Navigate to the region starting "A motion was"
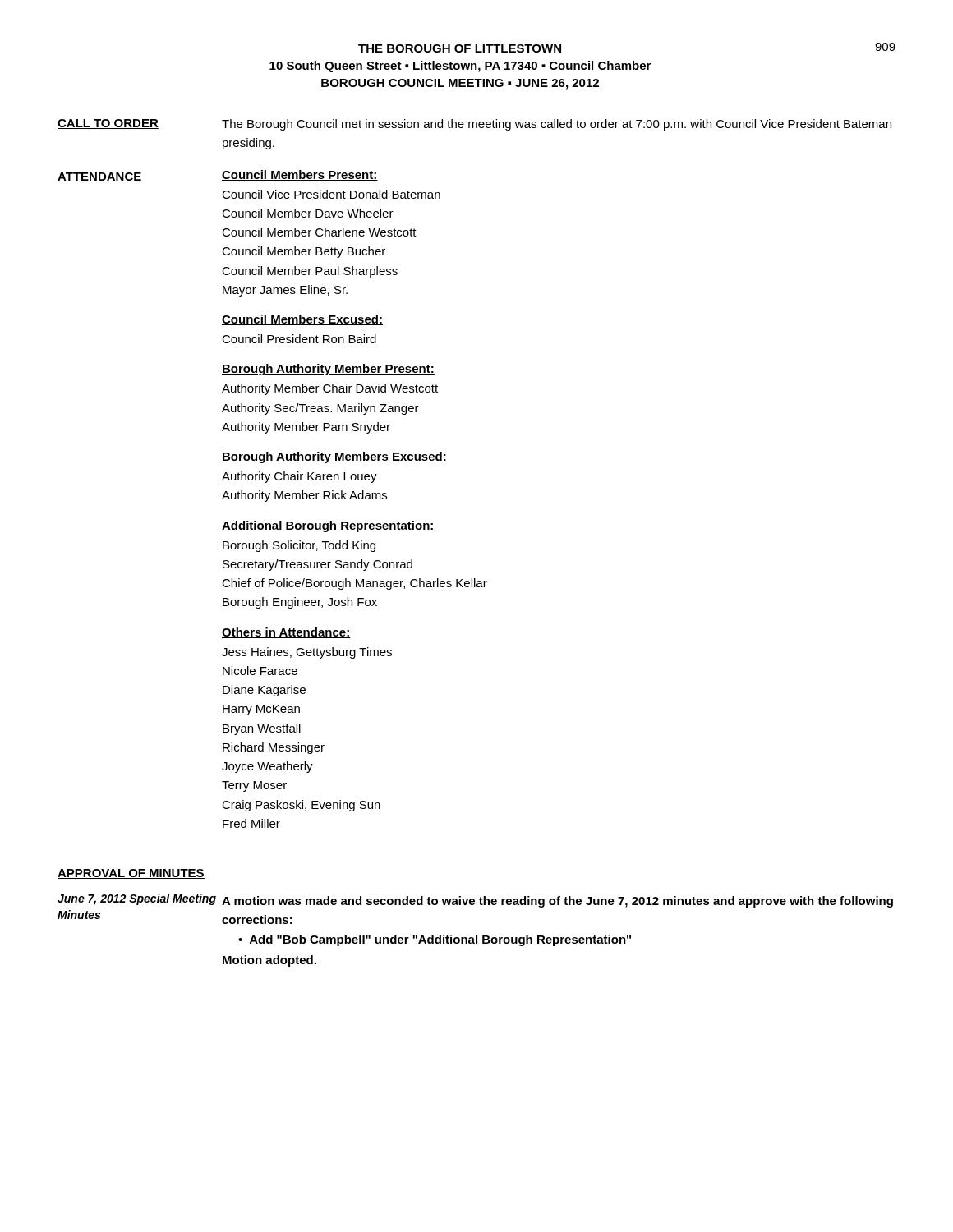The height and width of the screenshot is (1232, 953). click(559, 930)
